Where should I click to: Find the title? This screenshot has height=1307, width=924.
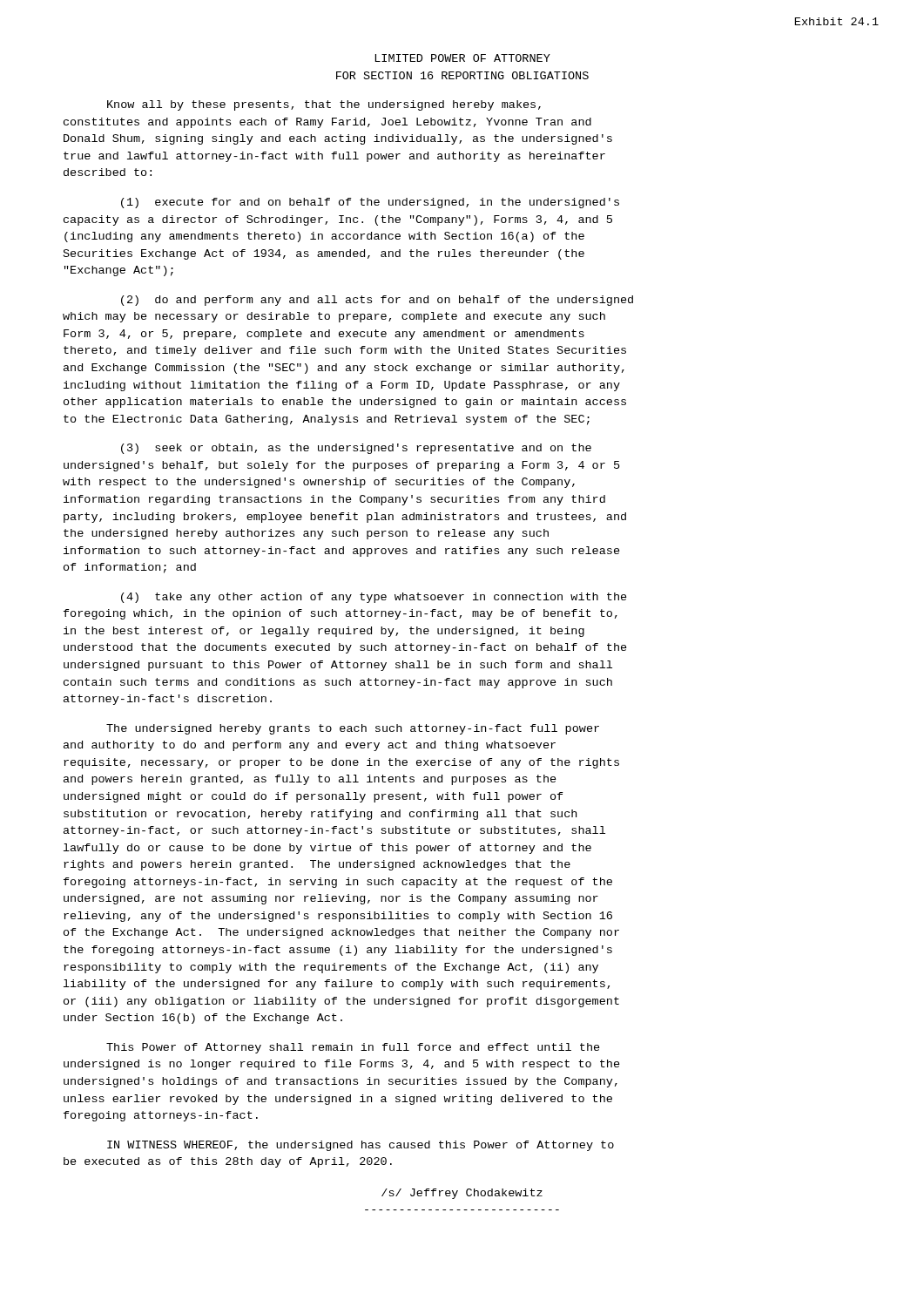coord(462,67)
